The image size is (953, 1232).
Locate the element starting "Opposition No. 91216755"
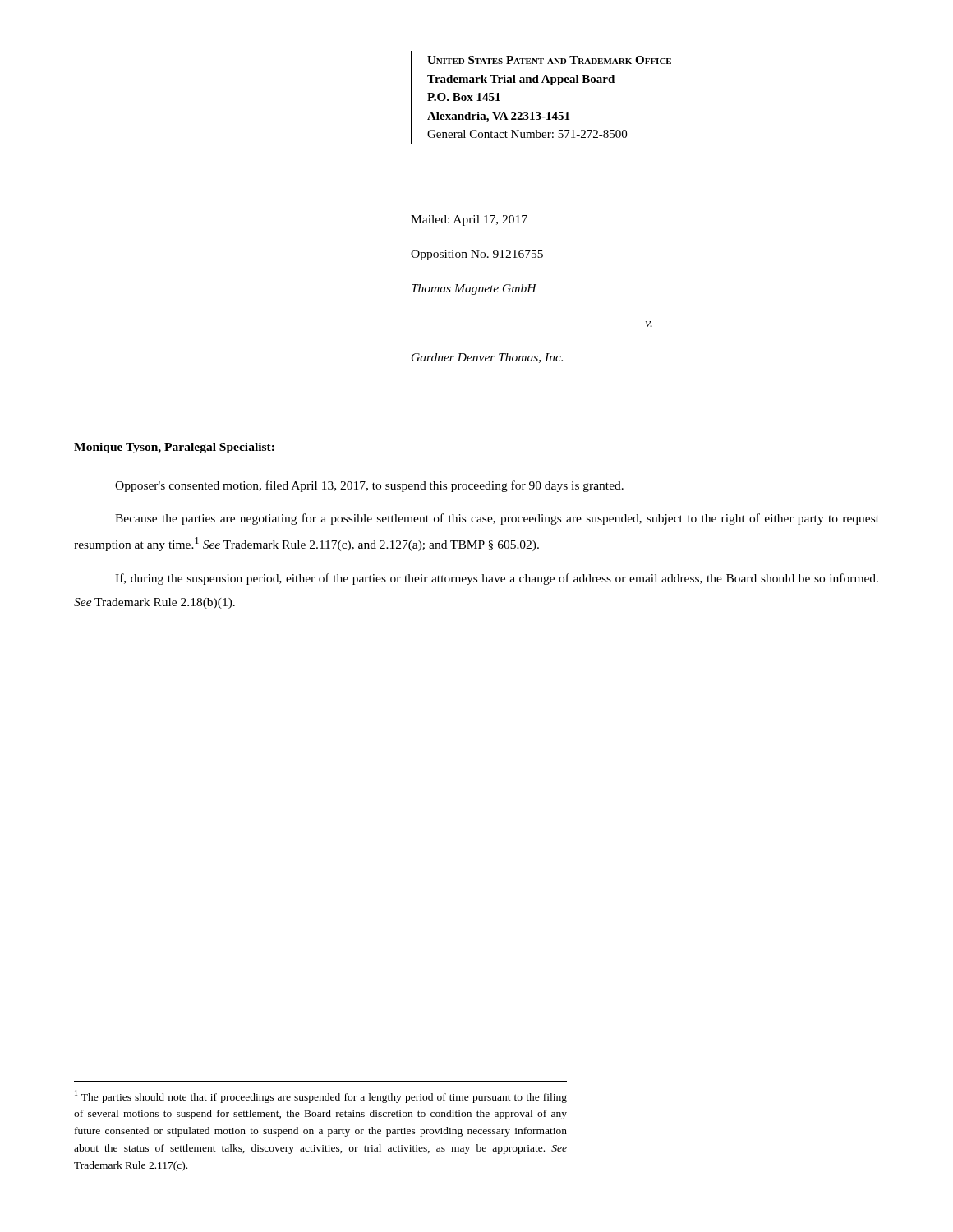click(477, 253)
